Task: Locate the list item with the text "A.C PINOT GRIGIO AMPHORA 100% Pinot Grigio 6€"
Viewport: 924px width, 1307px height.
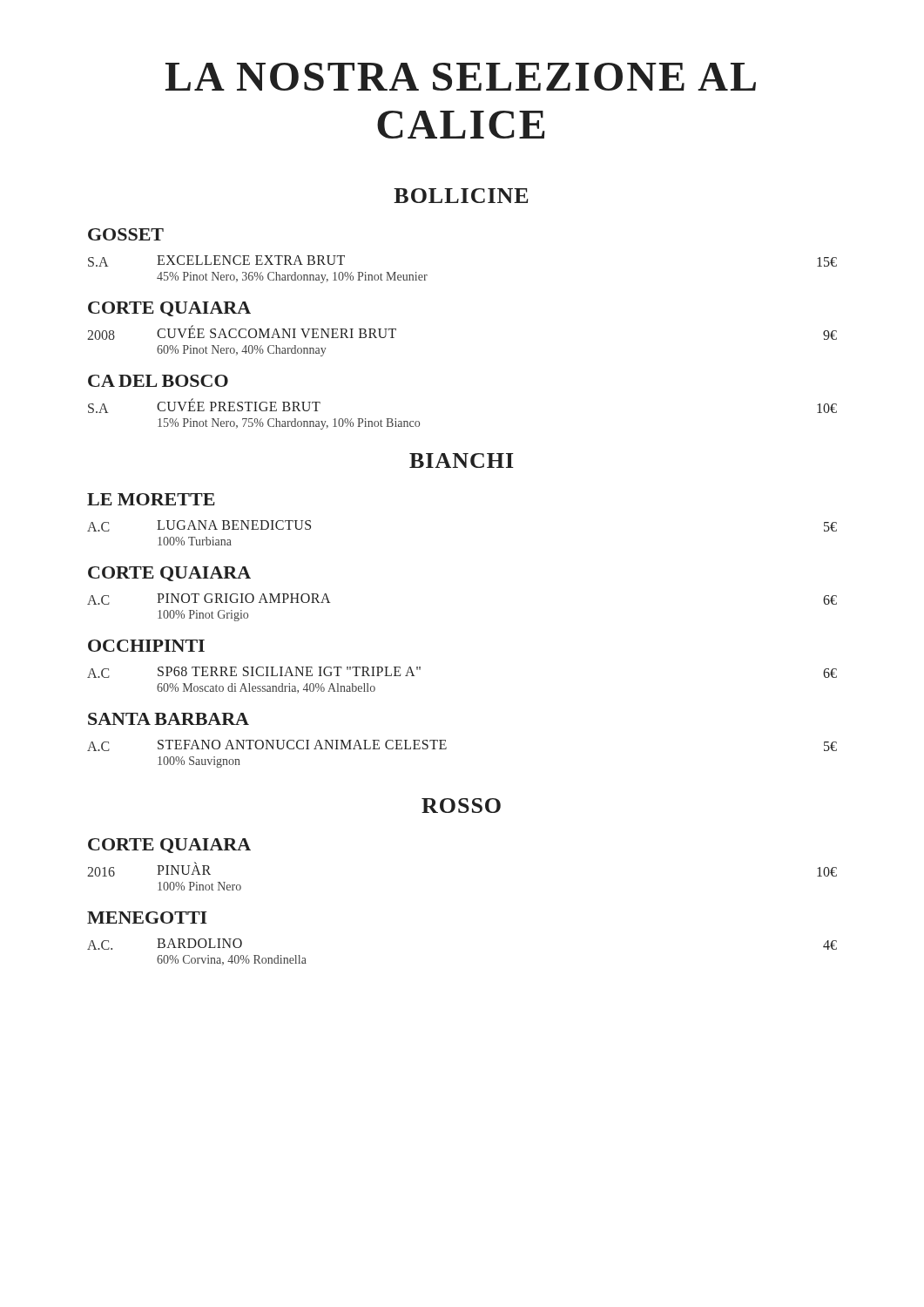Action: pos(94,599)
